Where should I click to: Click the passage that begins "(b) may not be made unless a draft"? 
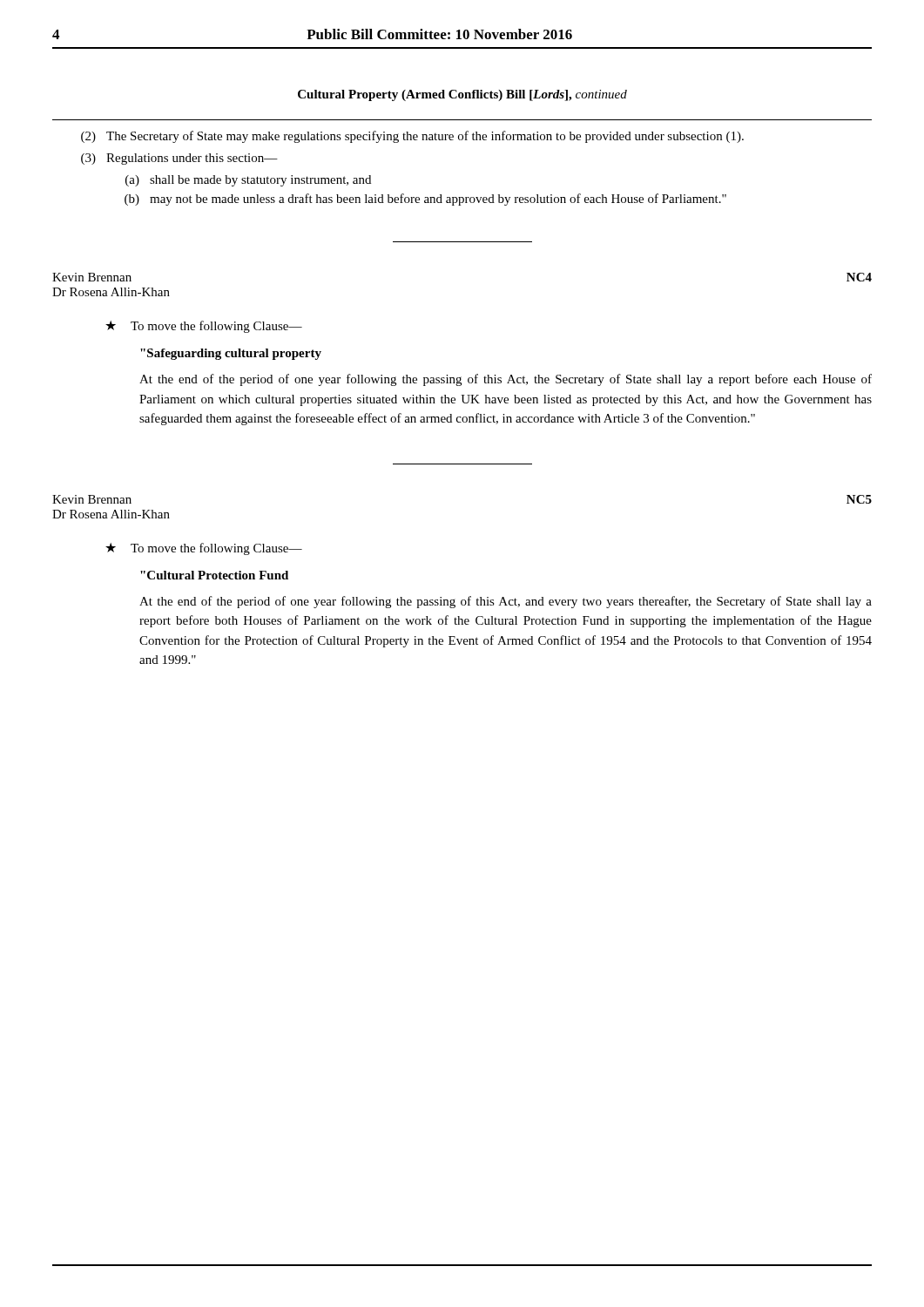pos(488,199)
